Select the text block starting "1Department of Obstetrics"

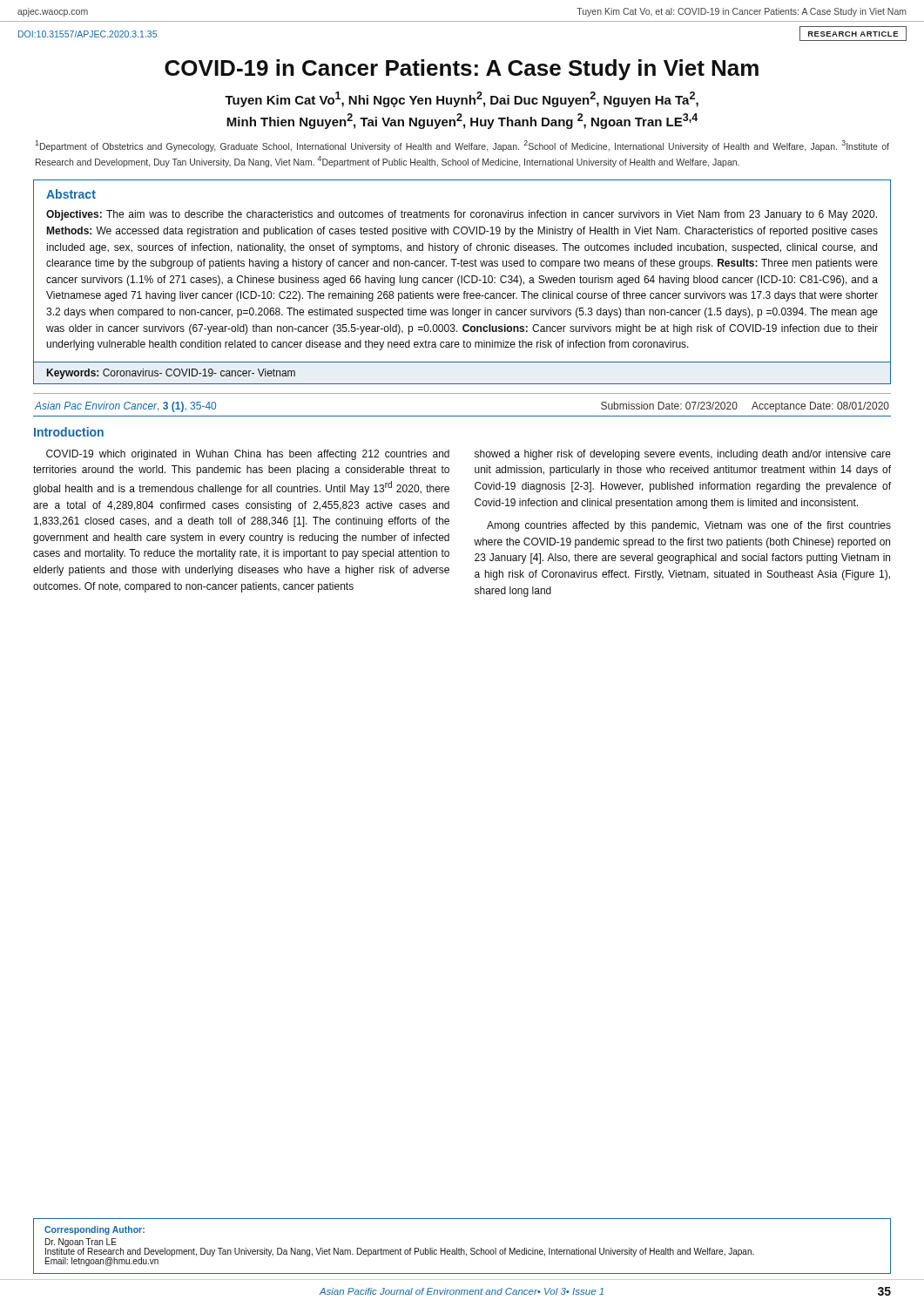pyautogui.click(x=462, y=153)
